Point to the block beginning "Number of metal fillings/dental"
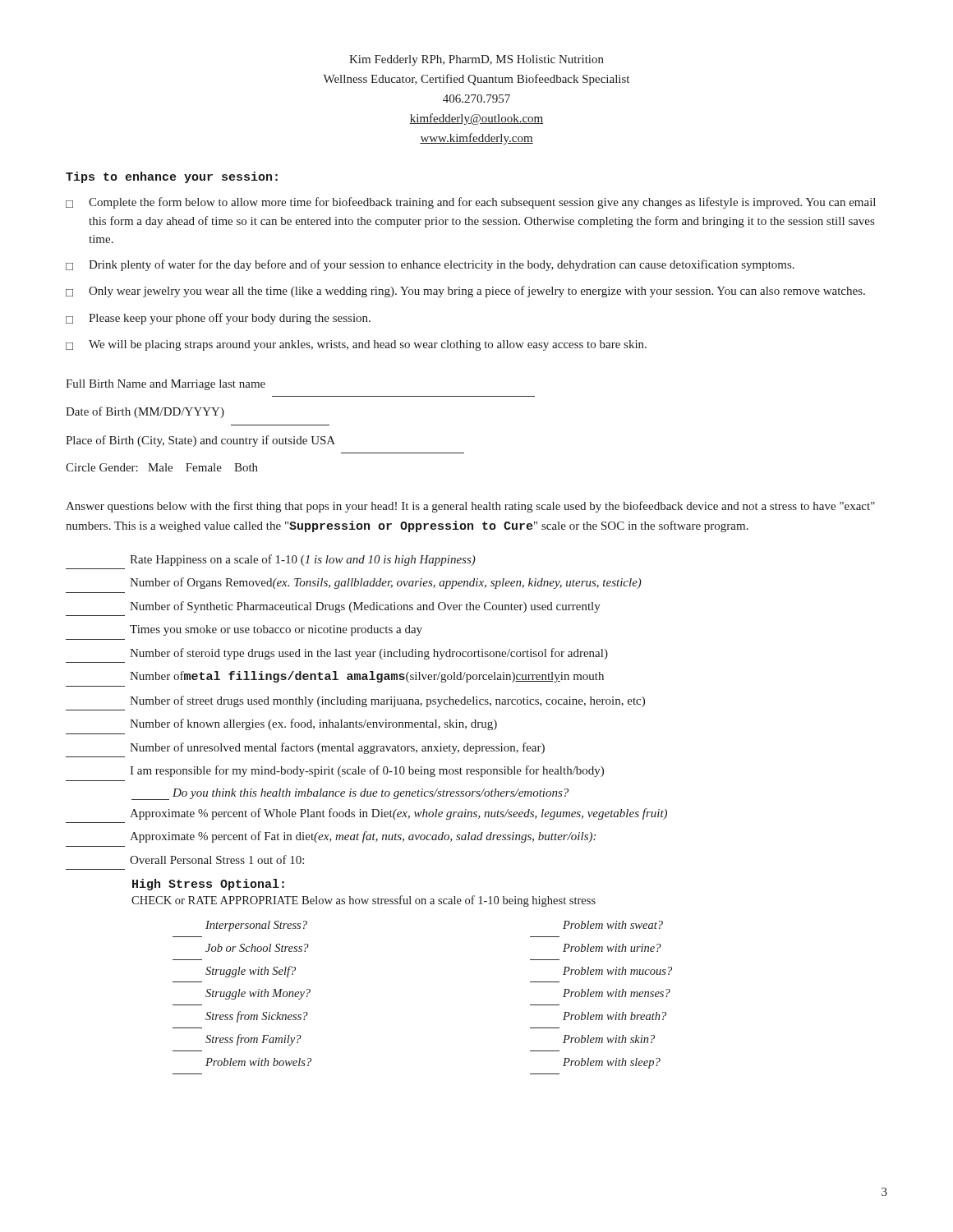The height and width of the screenshot is (1232, 953). [x=335, y=677]
